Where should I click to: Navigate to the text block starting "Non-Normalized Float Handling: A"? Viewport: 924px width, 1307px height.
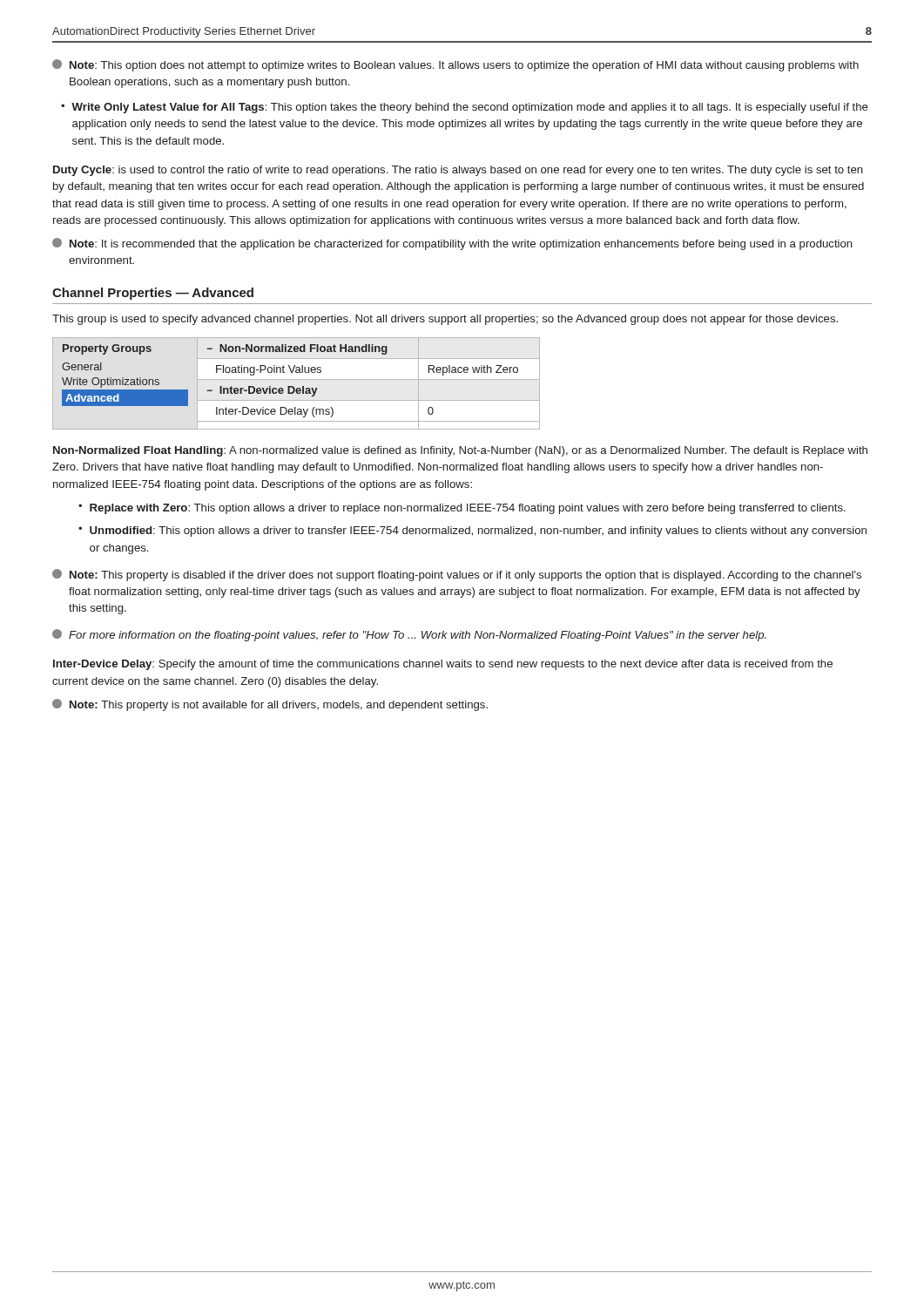460,467
